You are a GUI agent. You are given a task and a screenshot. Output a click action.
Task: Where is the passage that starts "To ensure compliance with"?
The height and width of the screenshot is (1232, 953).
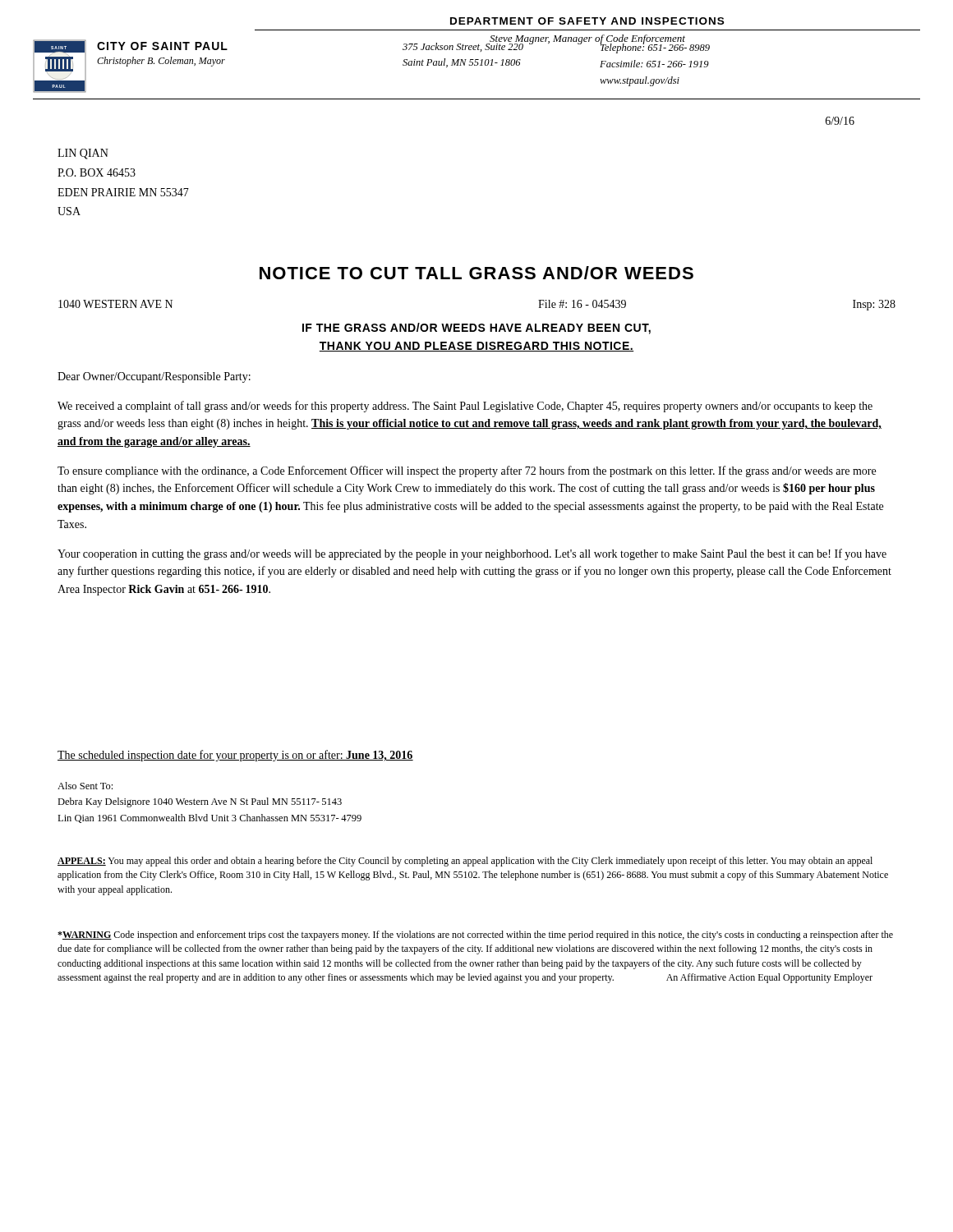pos(471,498)
